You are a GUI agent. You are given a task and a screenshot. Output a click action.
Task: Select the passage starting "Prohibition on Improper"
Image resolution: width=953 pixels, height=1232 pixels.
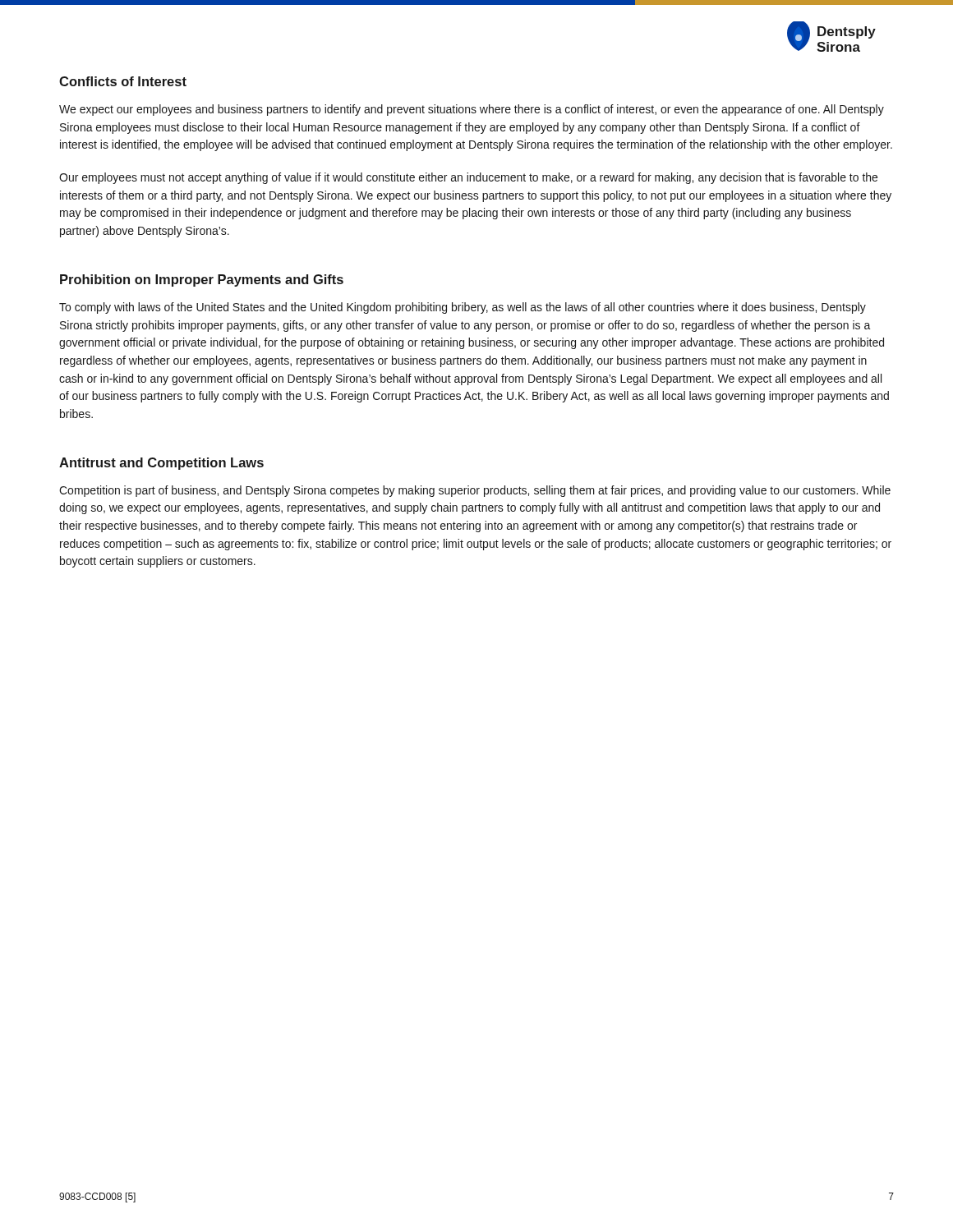click(x=202, y=279)
